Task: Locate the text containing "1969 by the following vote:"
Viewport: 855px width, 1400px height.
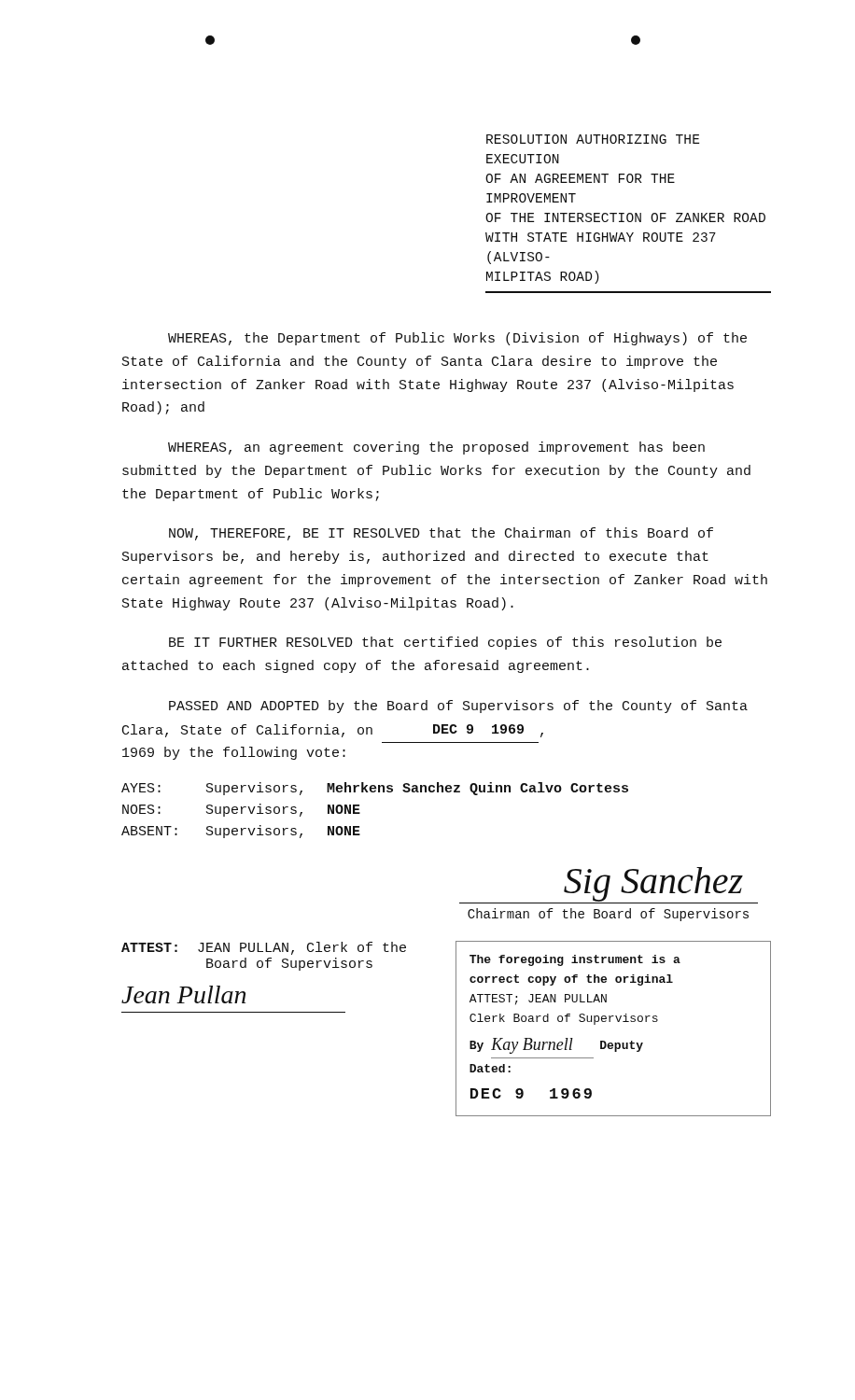Action: [x=235, y=754]
